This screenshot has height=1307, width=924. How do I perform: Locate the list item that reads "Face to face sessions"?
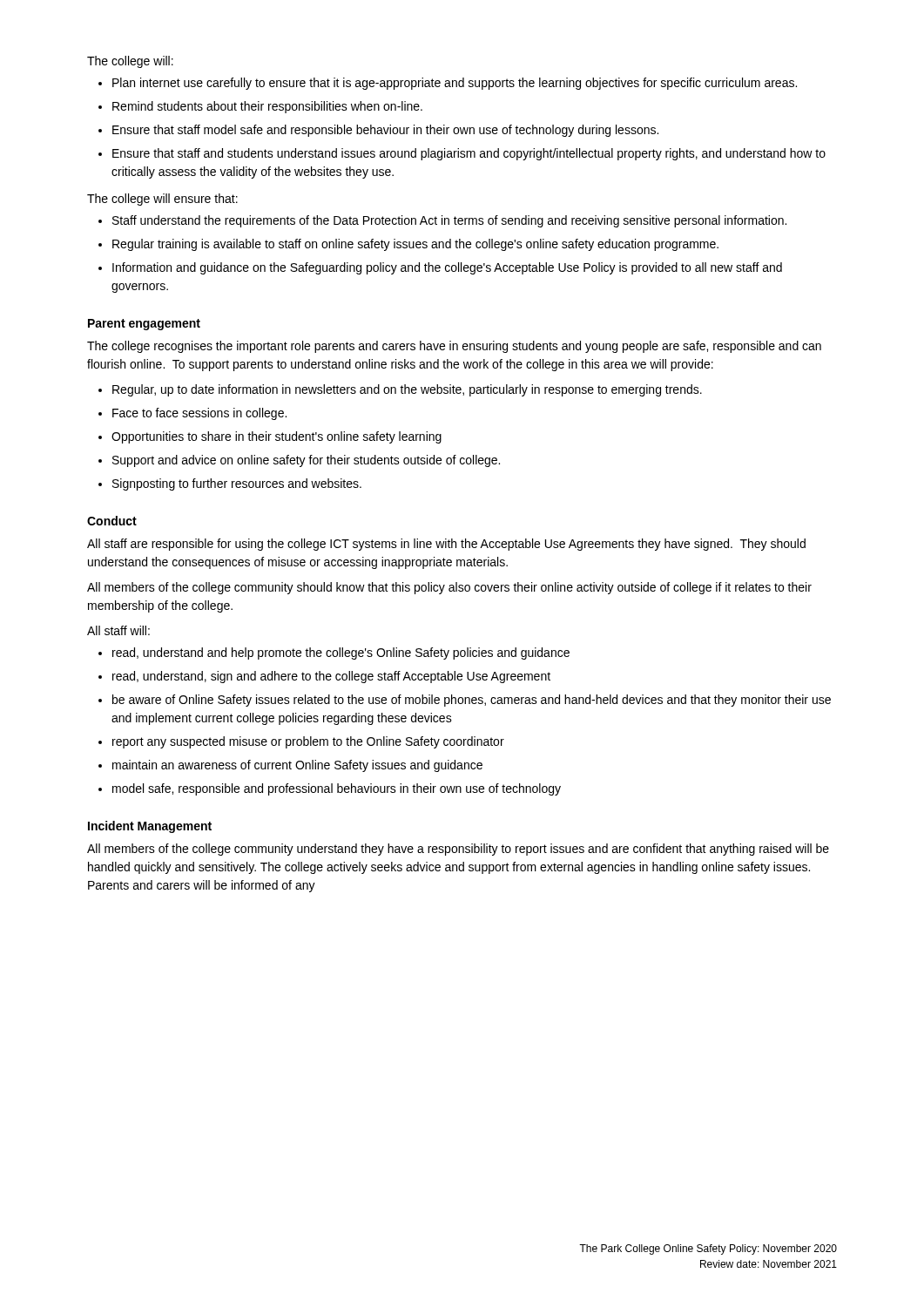199,414
